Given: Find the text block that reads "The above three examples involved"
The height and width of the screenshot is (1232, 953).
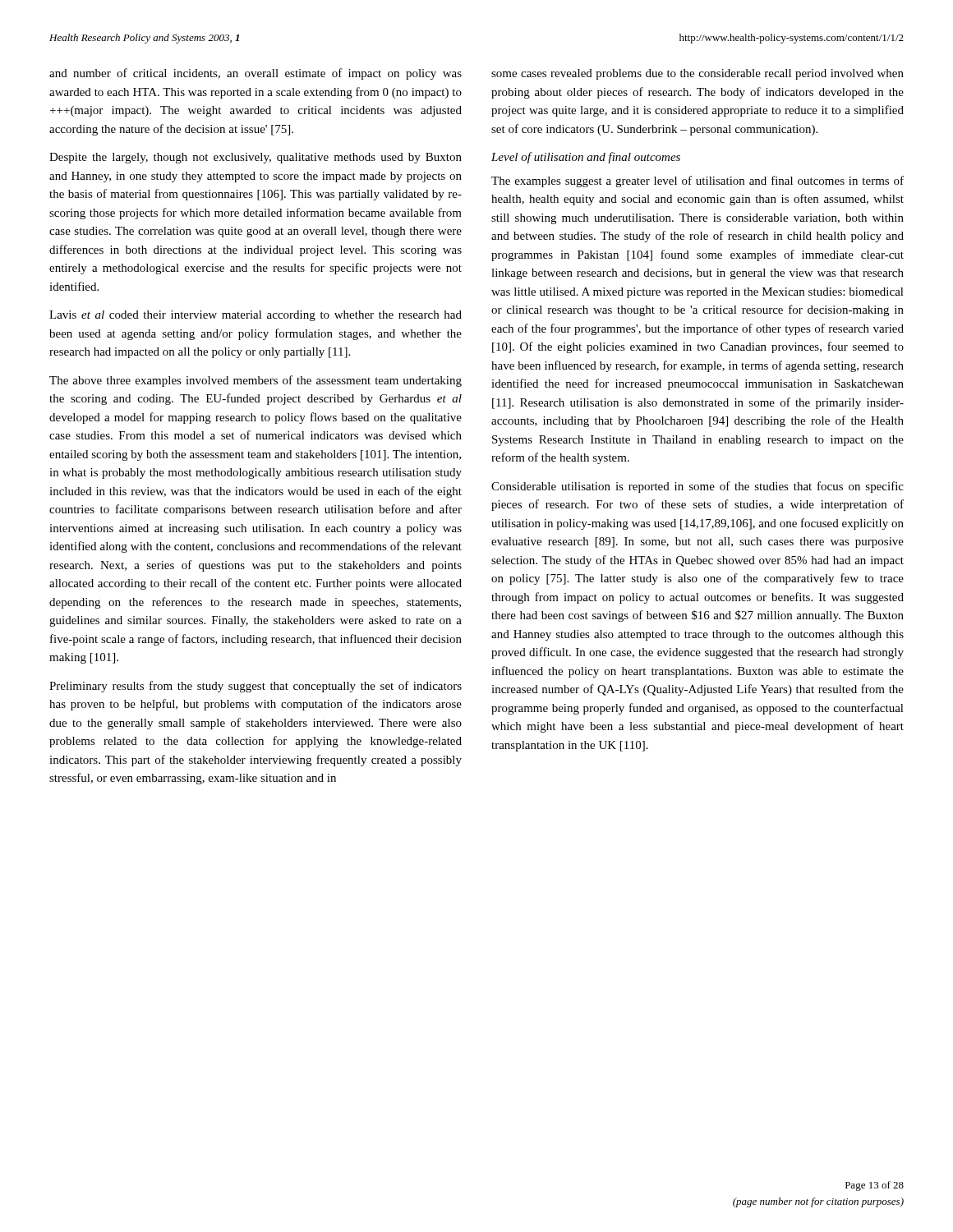Looking at the screenshot, I should [255, 519].
